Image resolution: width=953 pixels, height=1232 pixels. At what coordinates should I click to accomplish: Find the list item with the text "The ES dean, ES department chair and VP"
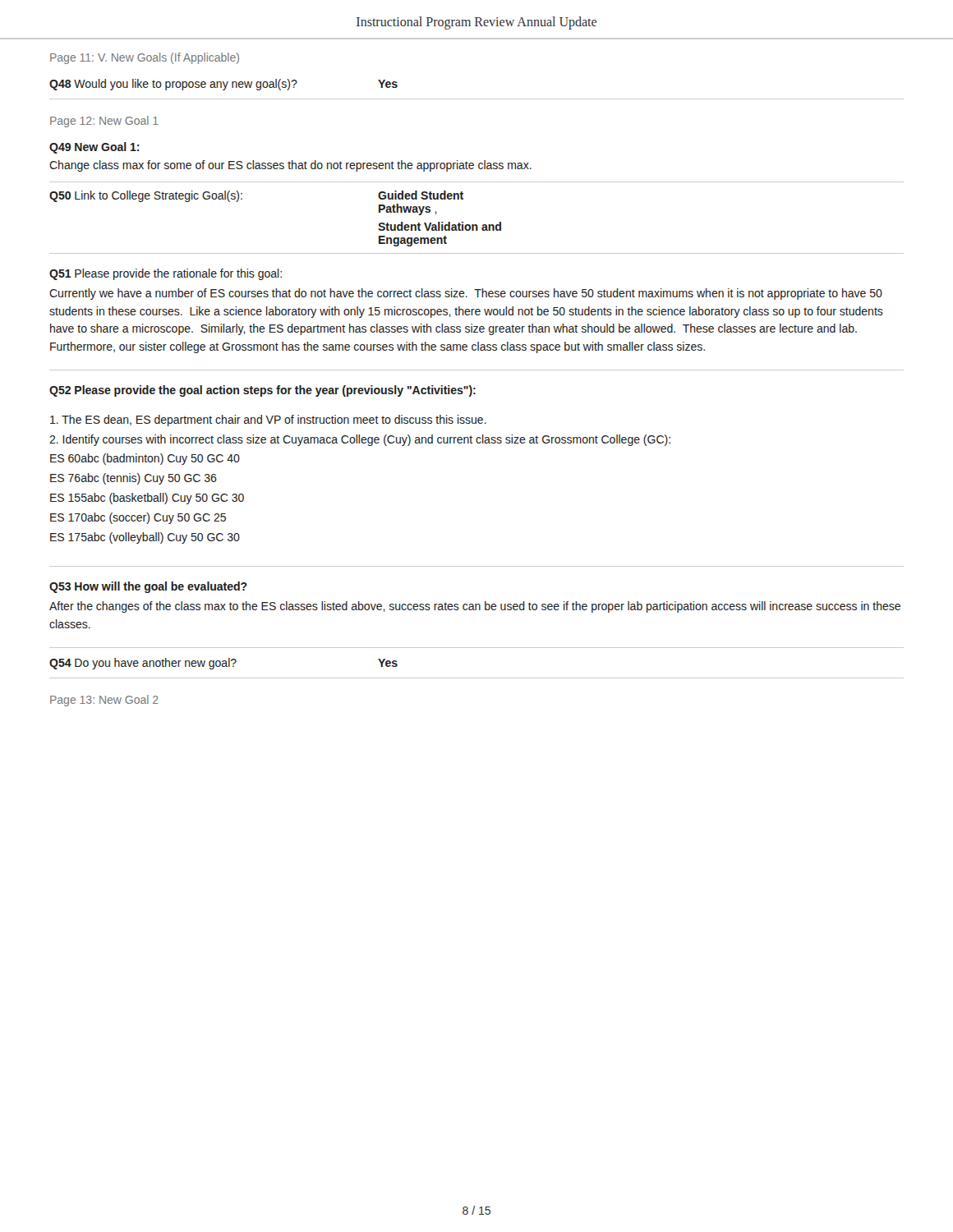[x=268, y=421]
